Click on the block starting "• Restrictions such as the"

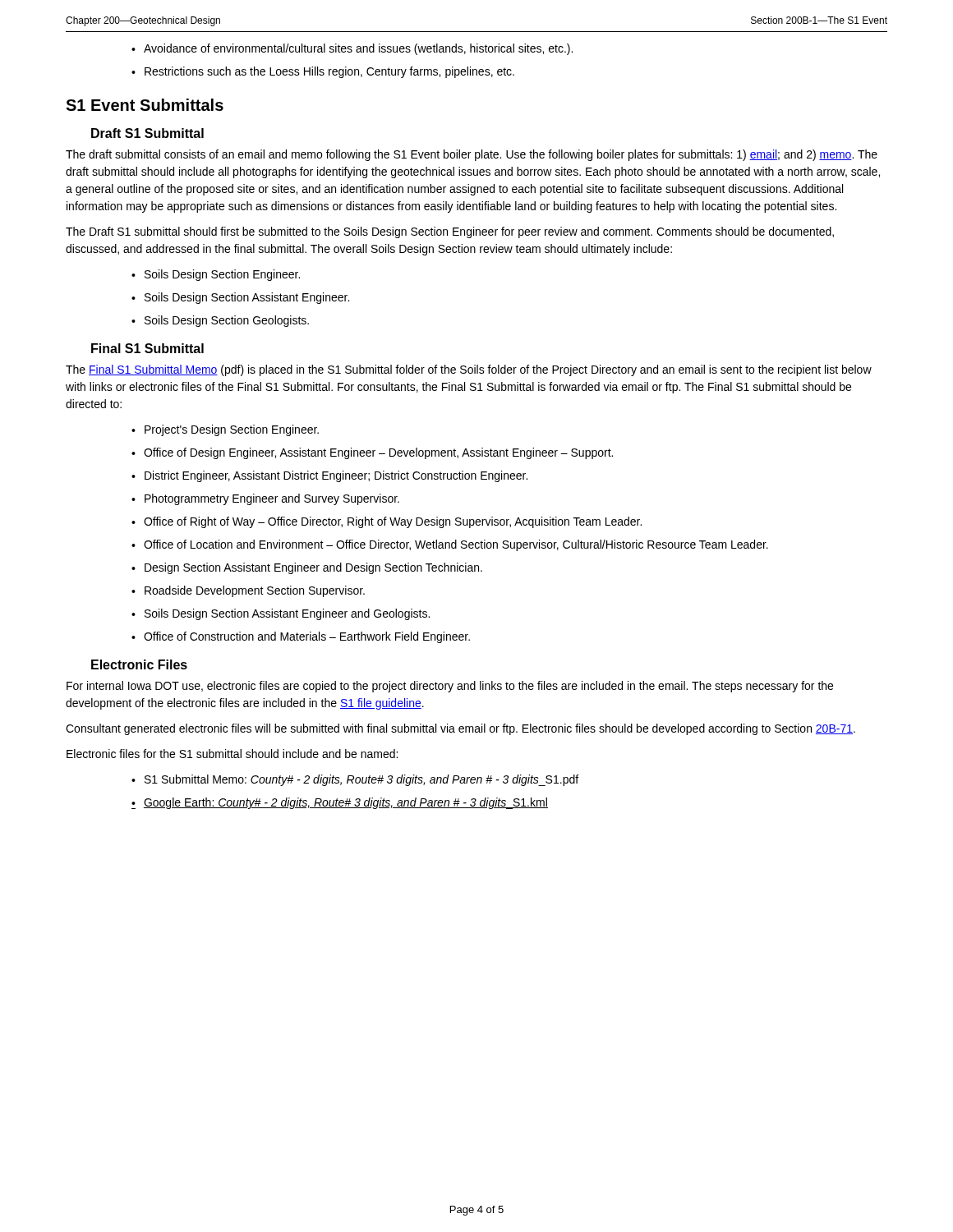[x=323, y=72]
